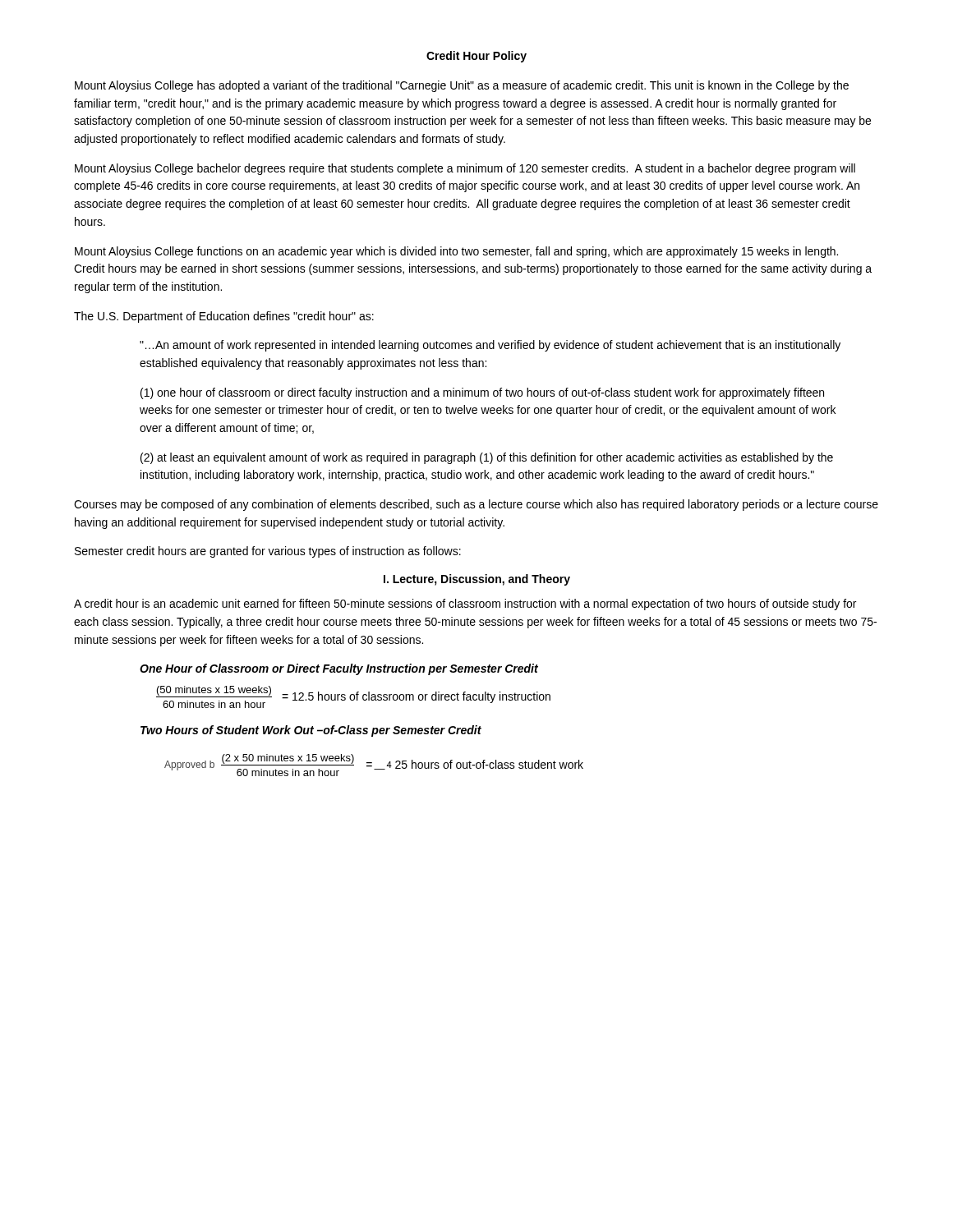Locate the block starting "Approved b (2 x 50"
The image size is (953, 1232).
pos(374,765)
